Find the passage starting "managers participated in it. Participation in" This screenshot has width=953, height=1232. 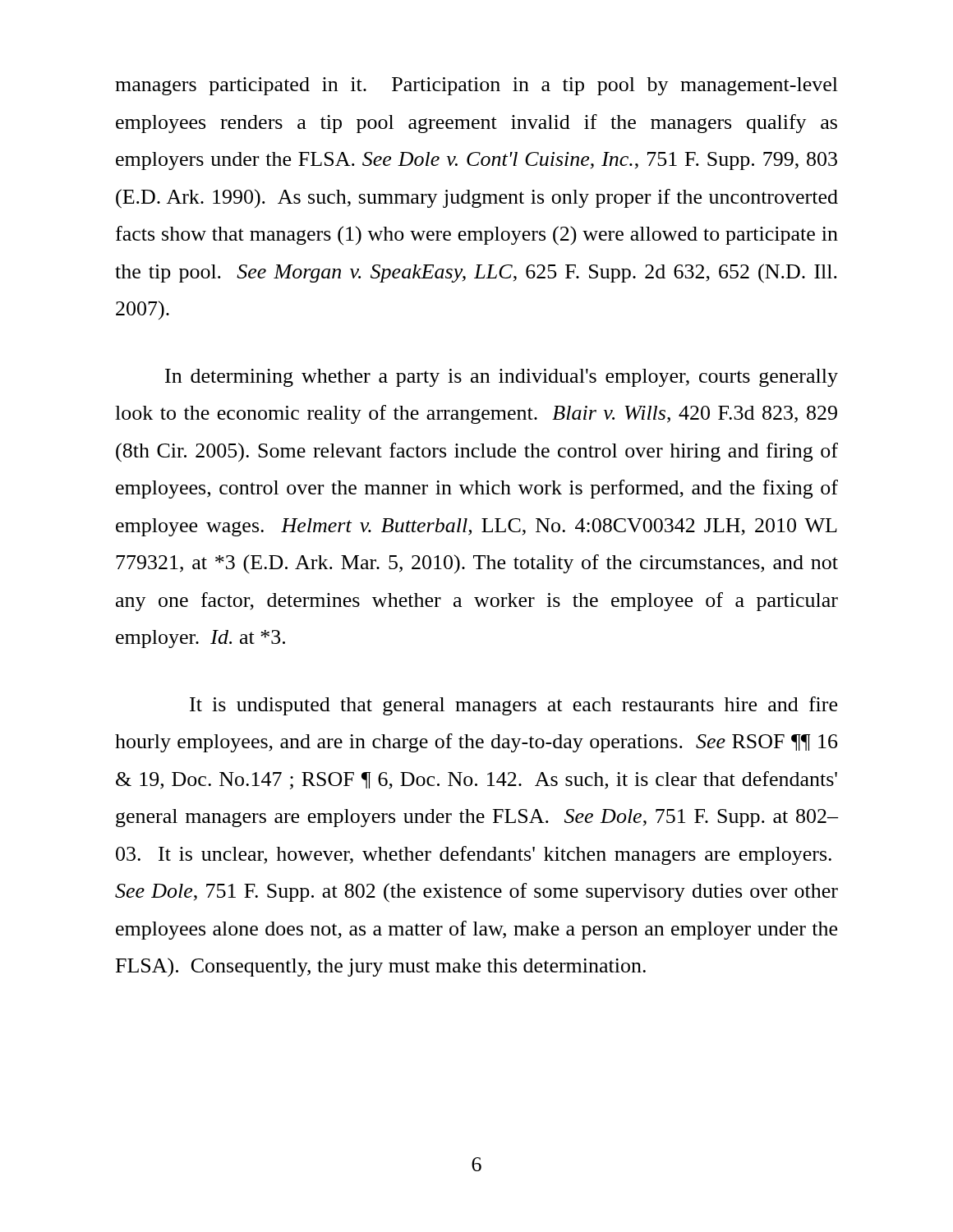pos(476,196)
